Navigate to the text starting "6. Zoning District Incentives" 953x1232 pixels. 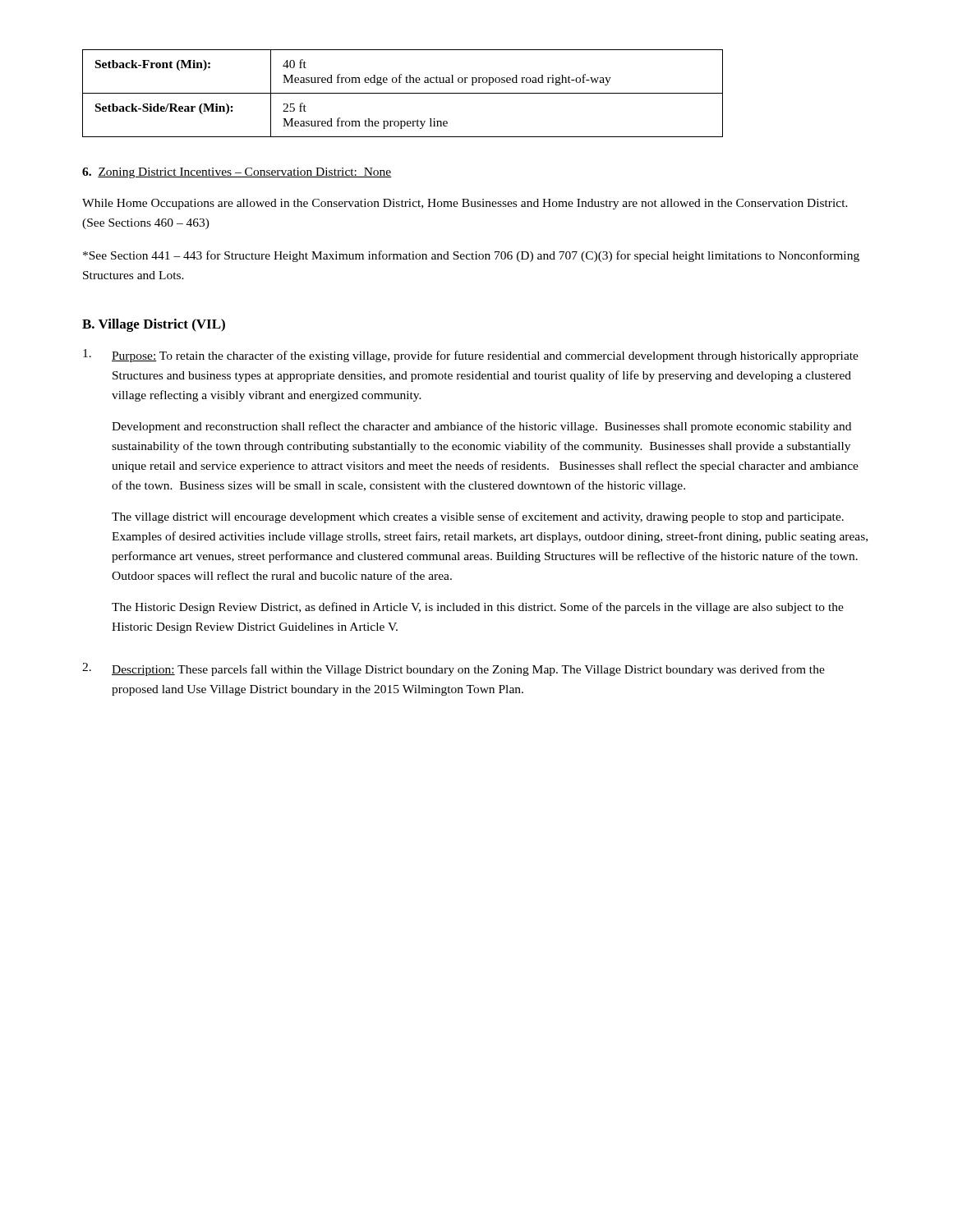click(x=237, y=171)
